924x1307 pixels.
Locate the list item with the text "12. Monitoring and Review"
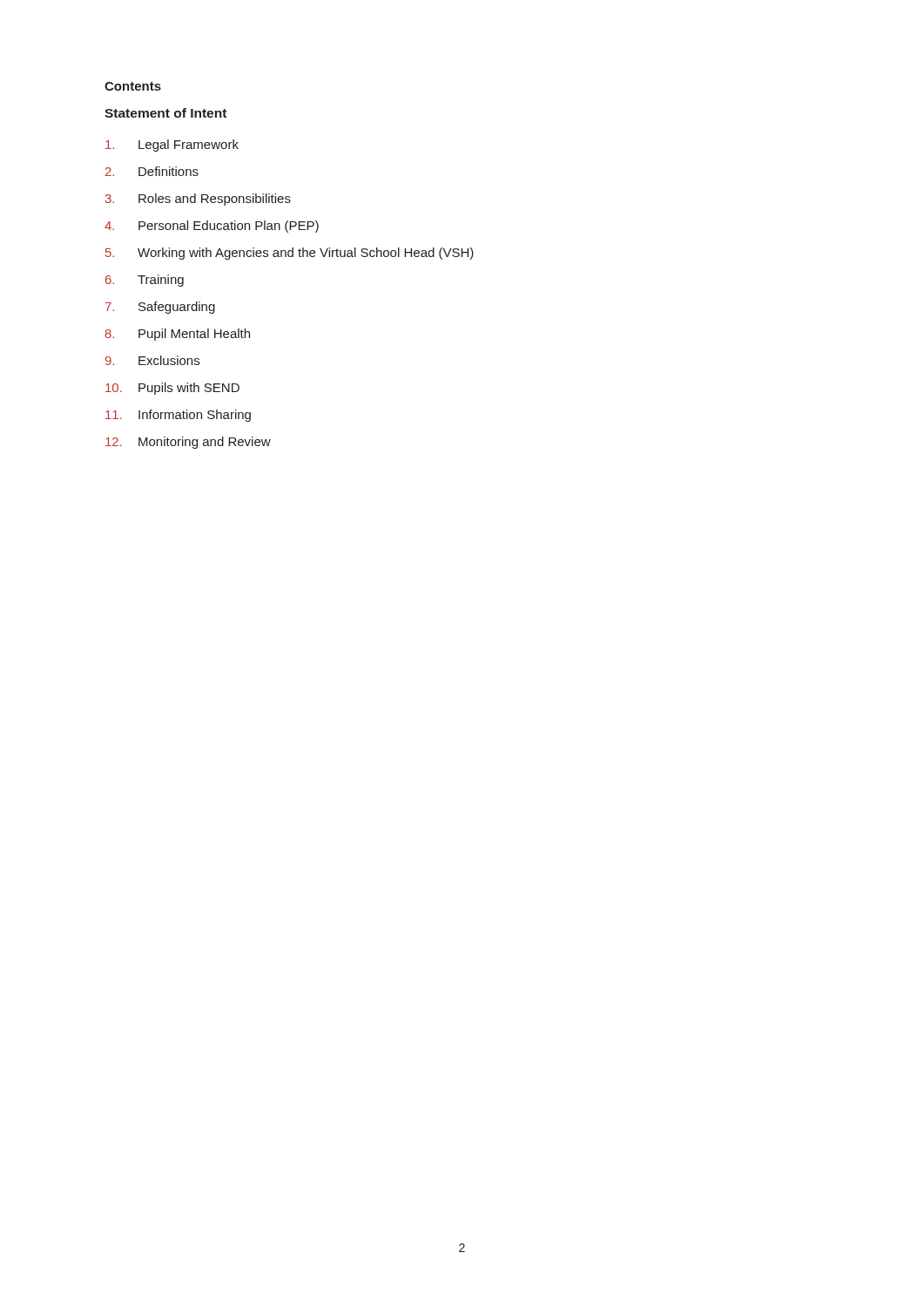[187, 441]
